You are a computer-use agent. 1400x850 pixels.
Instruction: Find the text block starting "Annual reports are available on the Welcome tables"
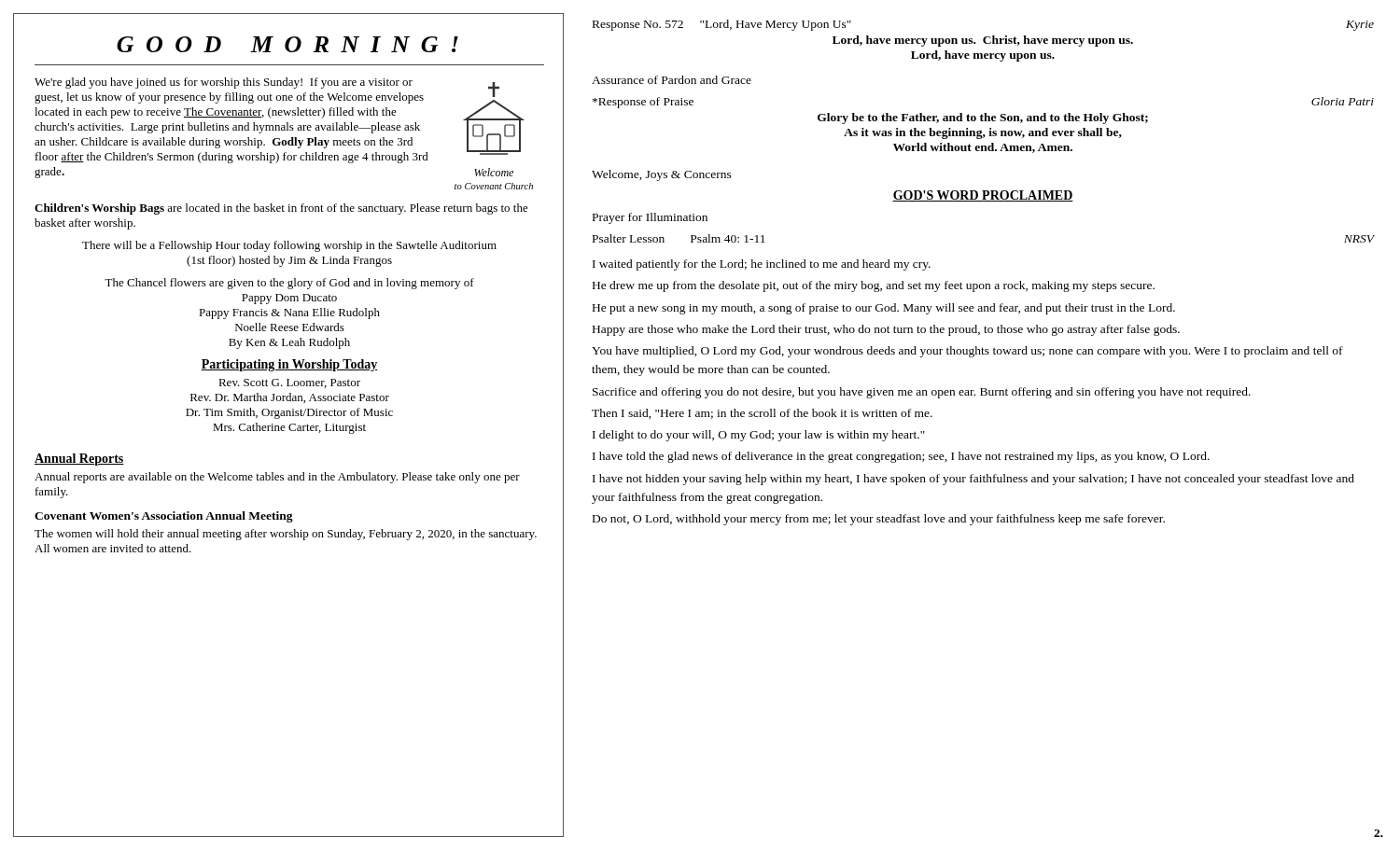click(277, 484)
